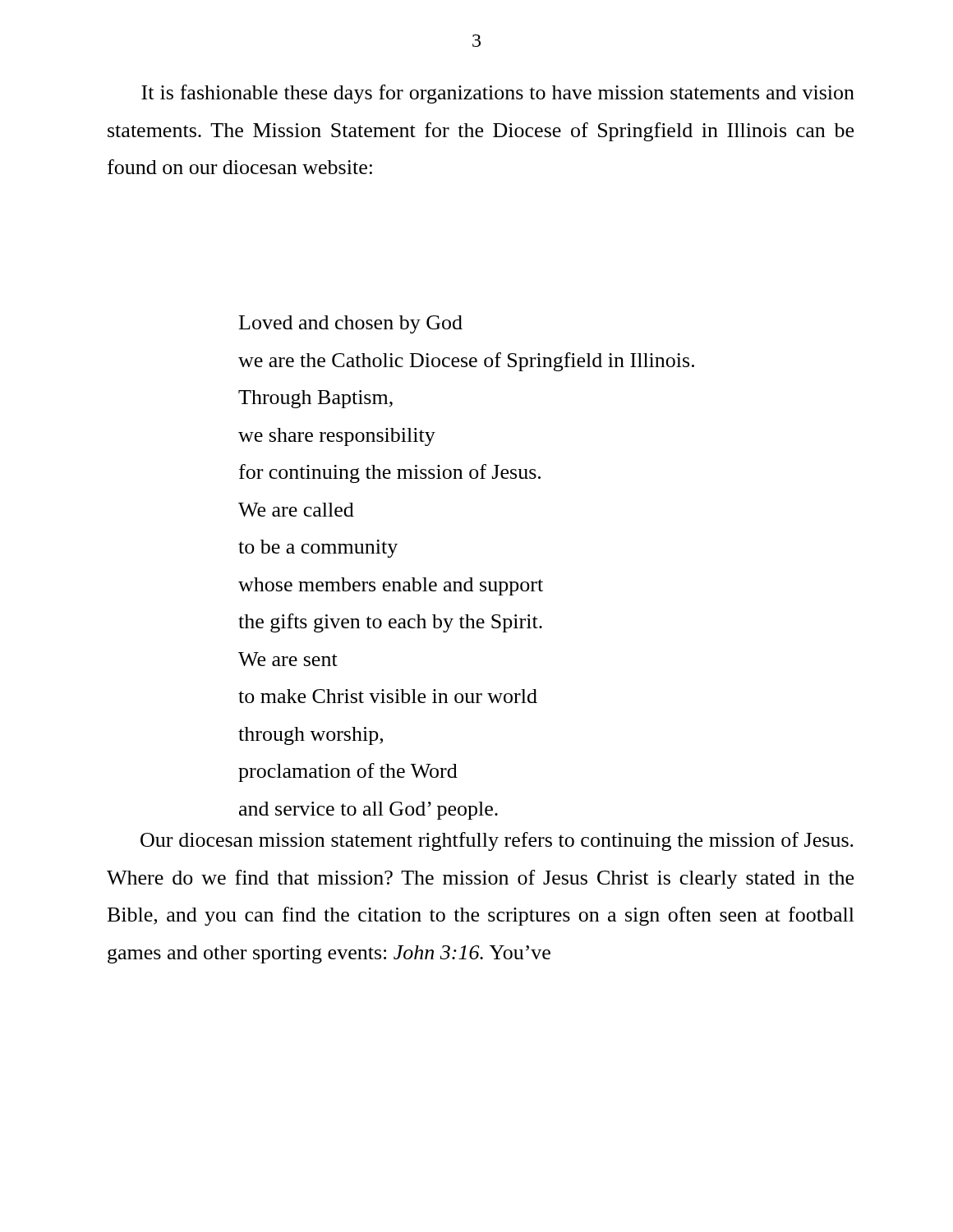Locate the block of text that opens with "Our diocesan mission"
The height and width of the screenshot is (1232, 953).
tap(497, 841)
